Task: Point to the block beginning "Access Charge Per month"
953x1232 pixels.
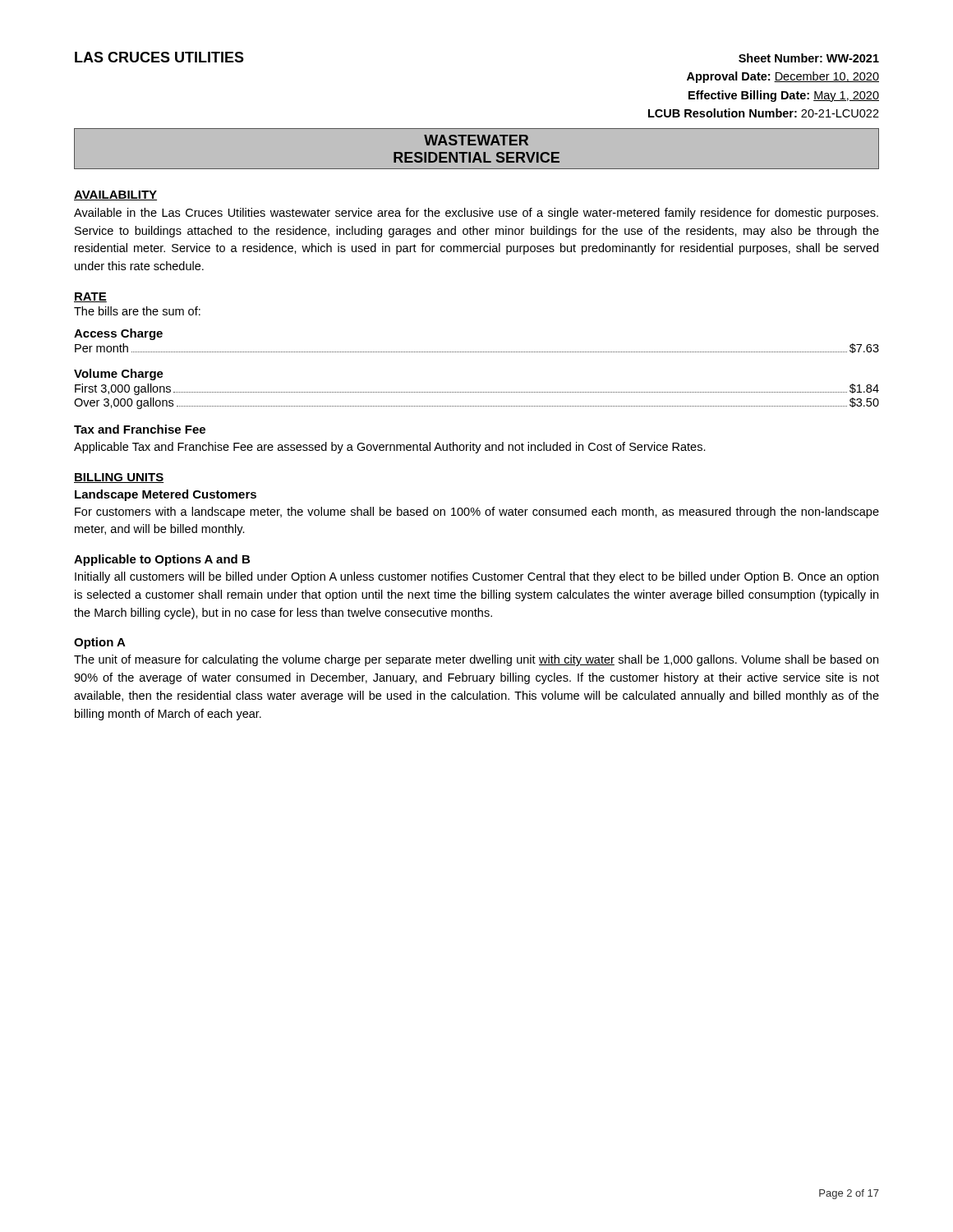Action: tap(476, 340)
